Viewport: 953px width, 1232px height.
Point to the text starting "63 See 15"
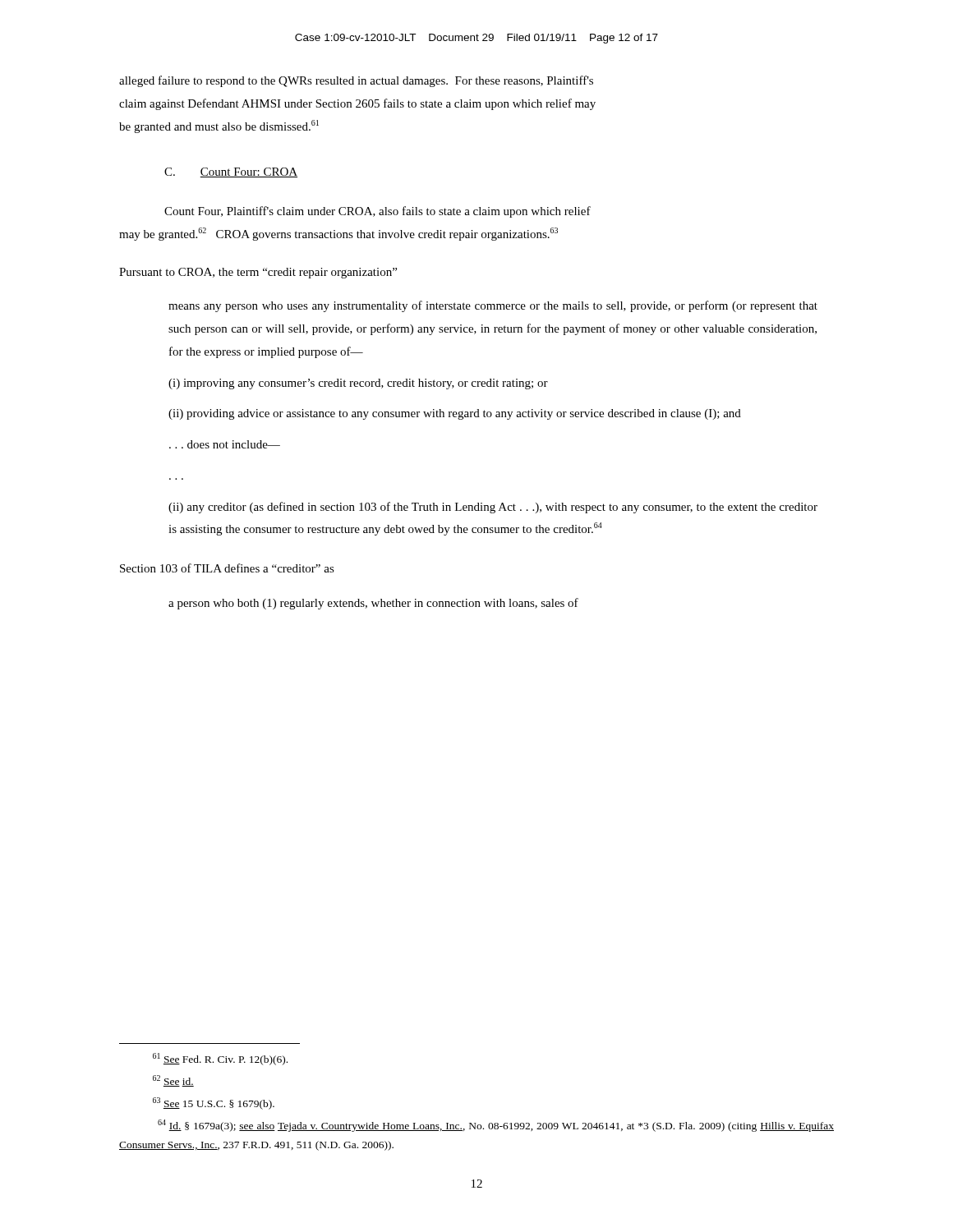[197, 1103]
